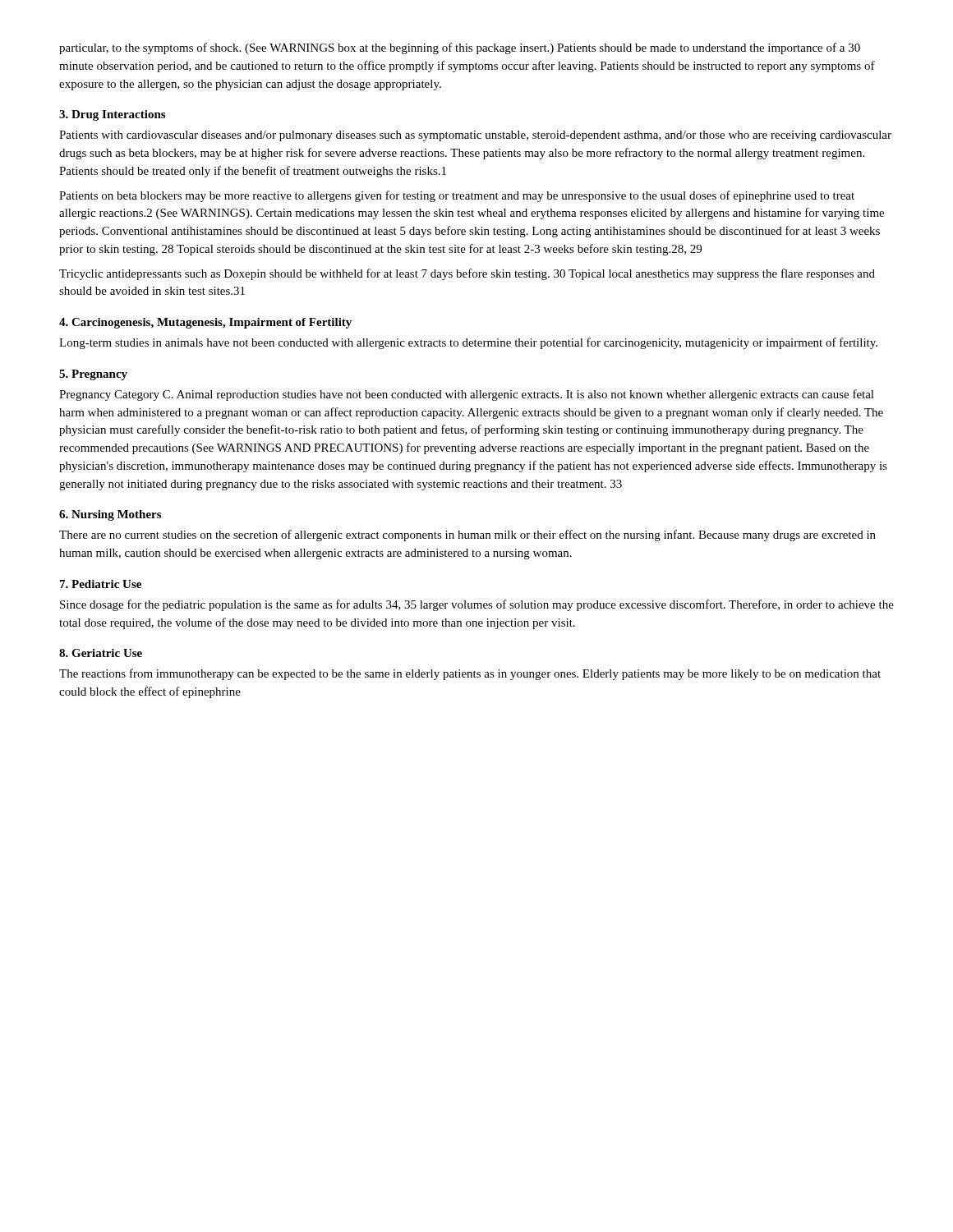
Task: Point to the text block starting "Since dosage for the pediatric population is the"
Action: click(476, 614)
